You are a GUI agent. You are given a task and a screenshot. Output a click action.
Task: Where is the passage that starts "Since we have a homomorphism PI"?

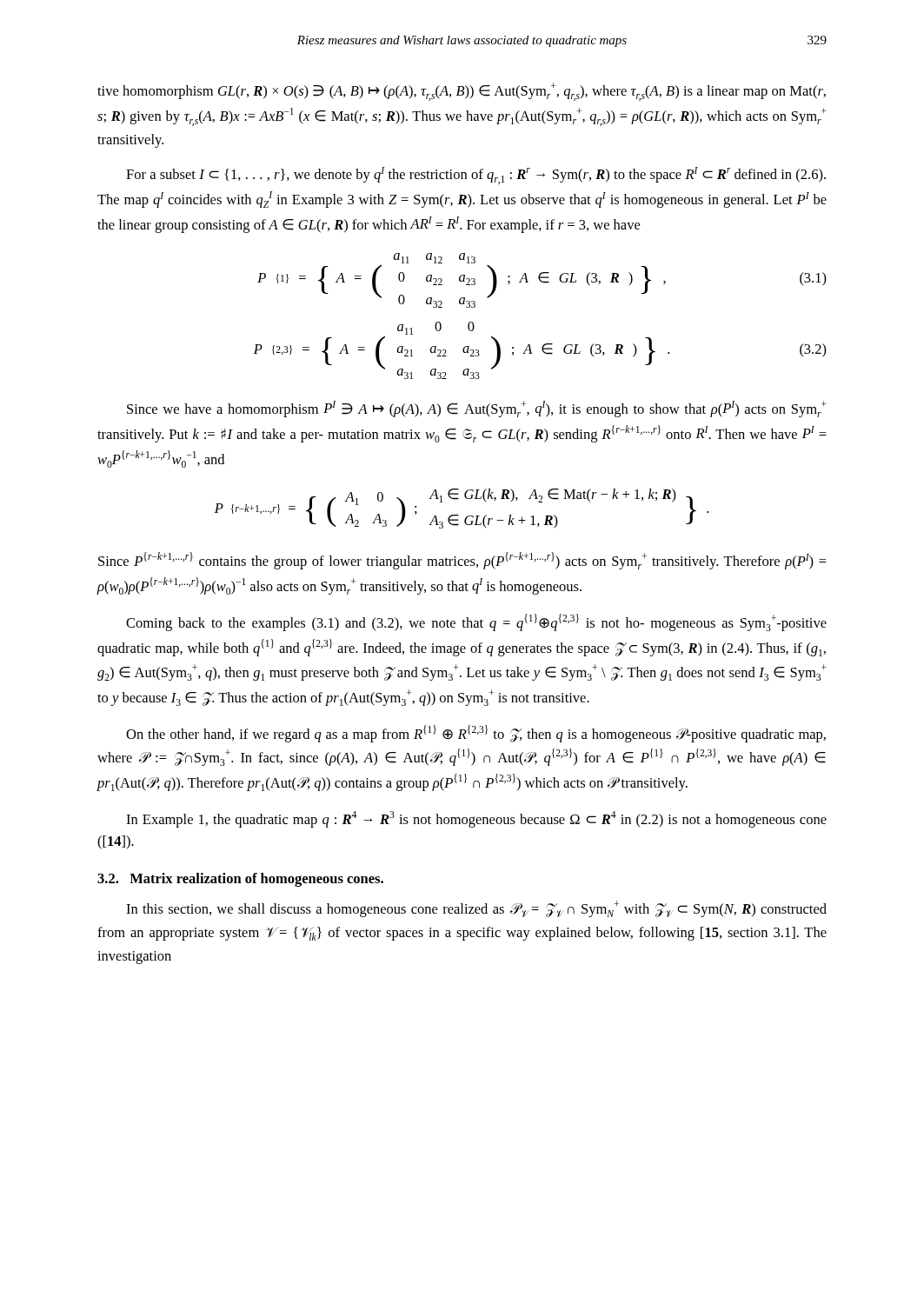click(x=462, y=434)
